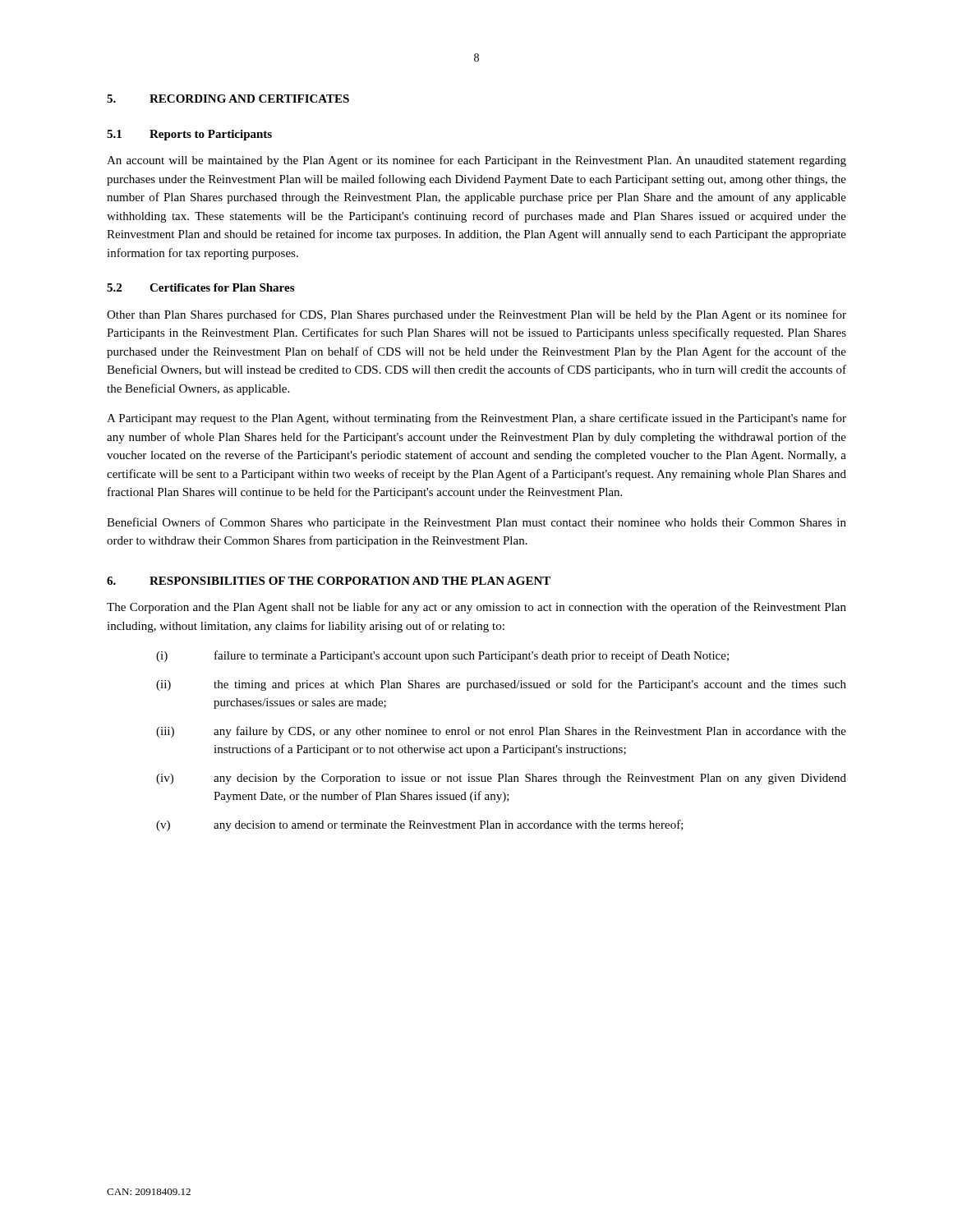Select the text block starting "6. RESPONSIBILITIES OF THE CORPORATION"
The height and width of the screenshot is (1232, 953).
tap(329, 581)
